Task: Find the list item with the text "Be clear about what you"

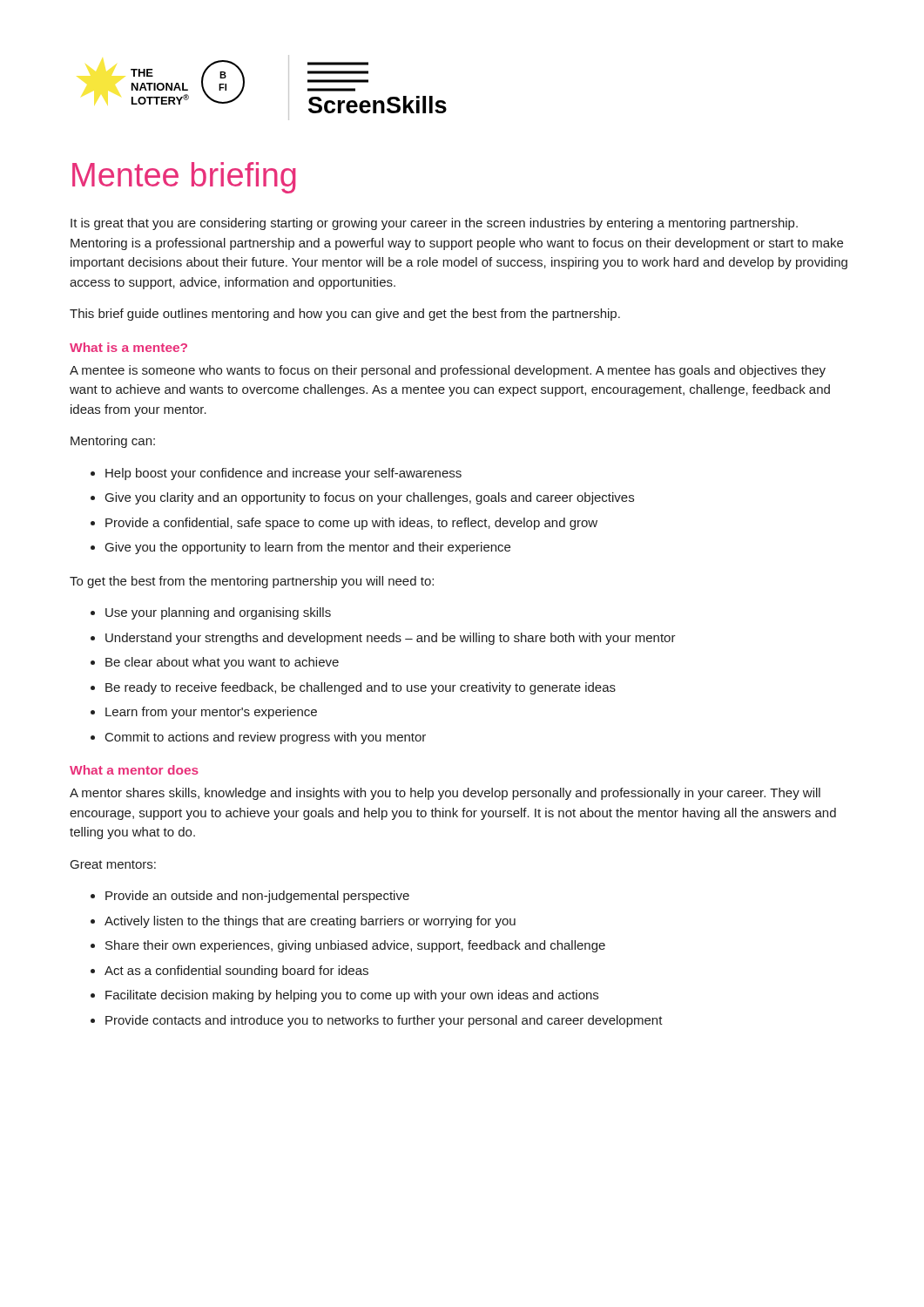Action: (x=215, y=663)
